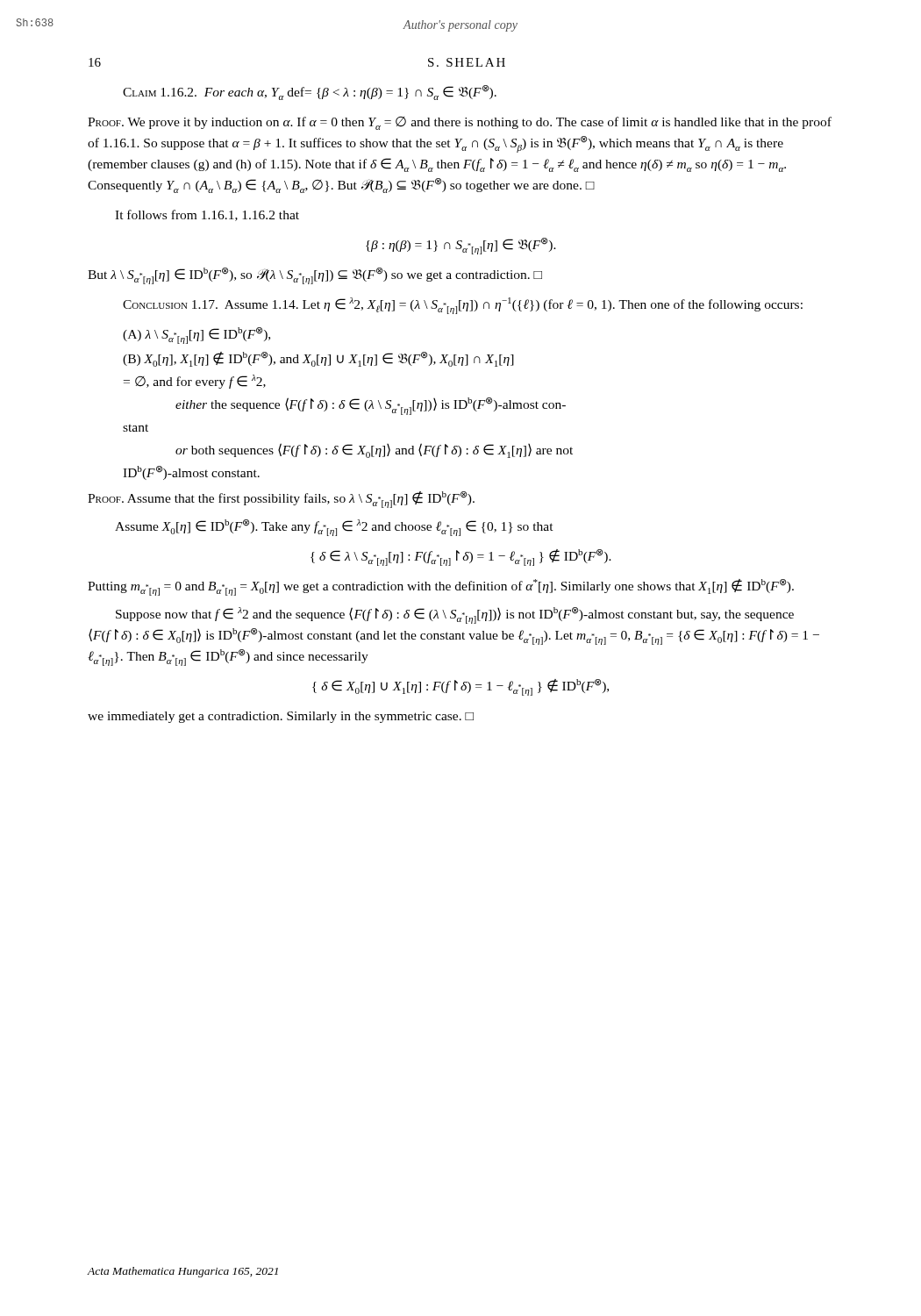Screen dimensions: 1316x921
Task: Find the formula on this page that starts "{β : η(β) = 1} ∩"
Action: [460, 245]
